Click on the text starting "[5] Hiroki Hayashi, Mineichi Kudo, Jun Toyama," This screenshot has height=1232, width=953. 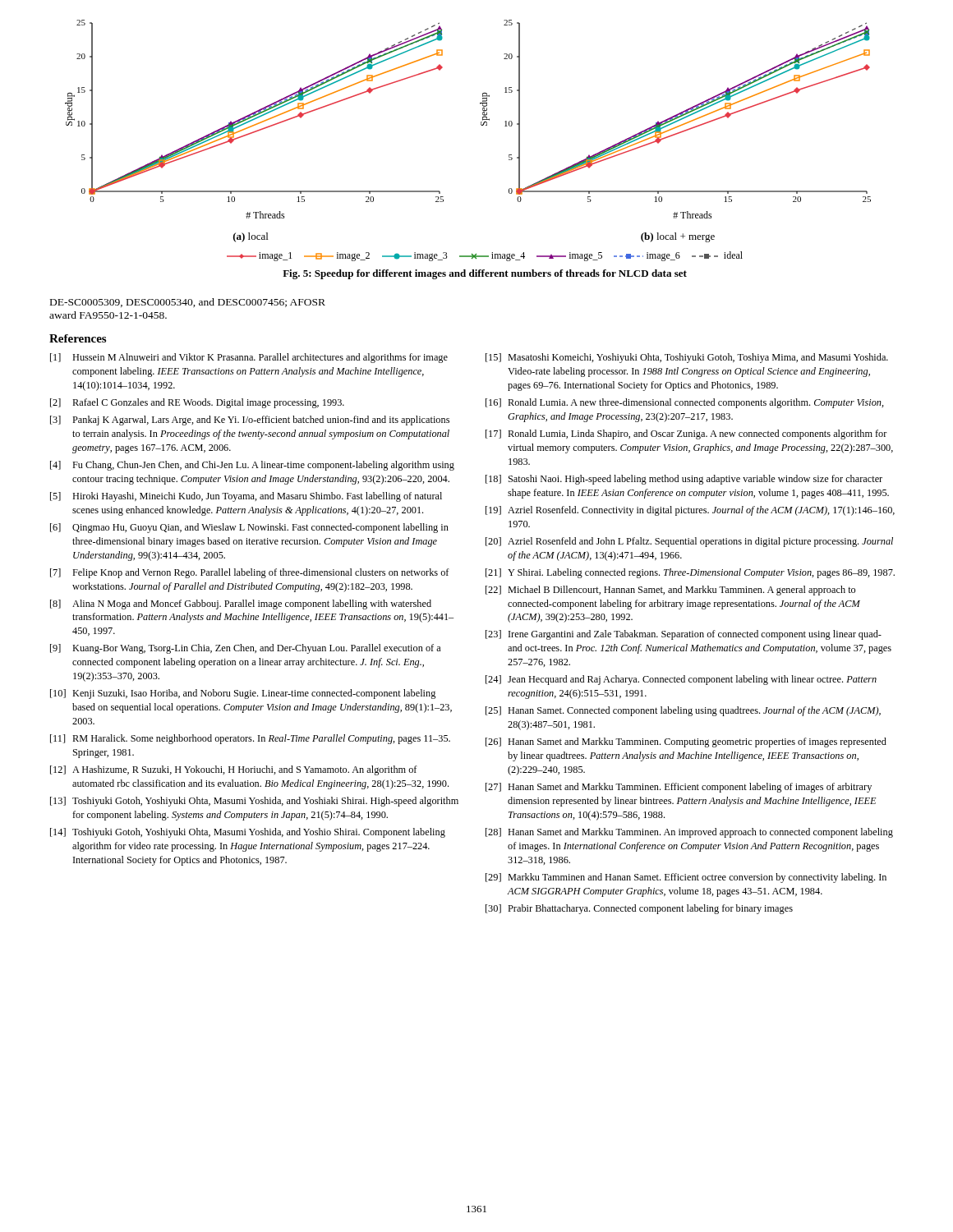255,503
